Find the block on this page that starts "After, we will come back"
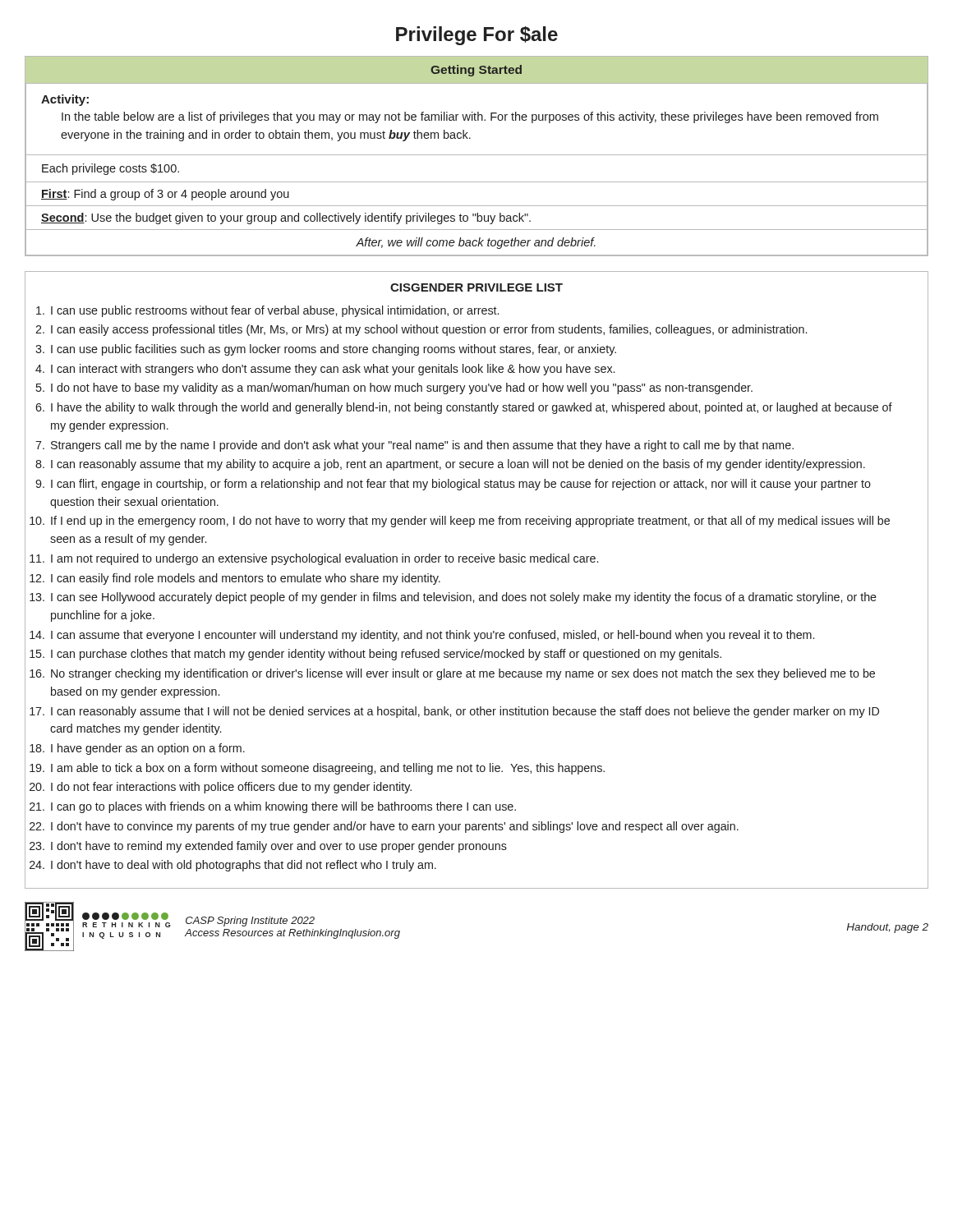This screenshot has height=1232, width=953. coord(476,242)
